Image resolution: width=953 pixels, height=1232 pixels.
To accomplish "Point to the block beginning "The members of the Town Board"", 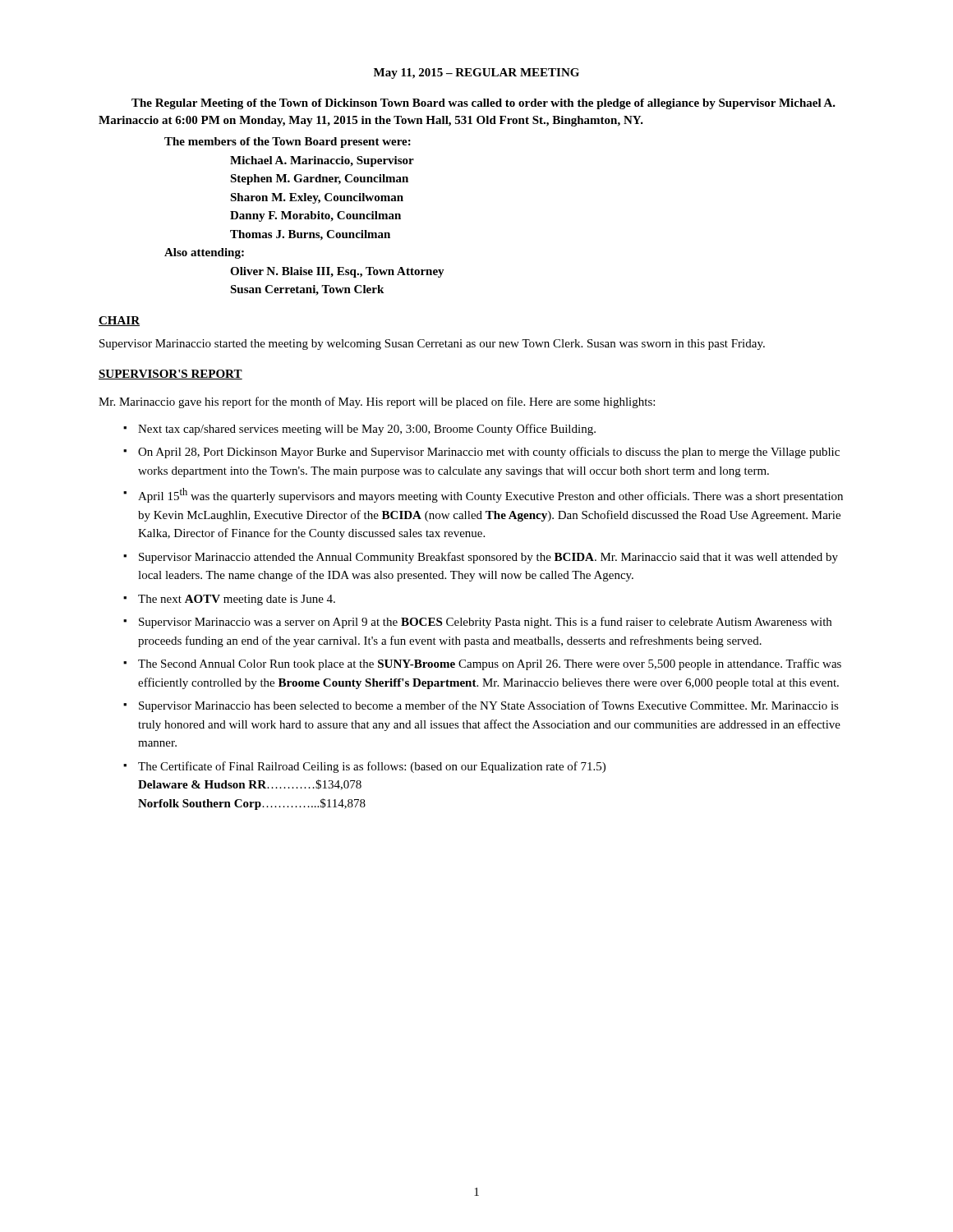I will (x=288, y=143).
